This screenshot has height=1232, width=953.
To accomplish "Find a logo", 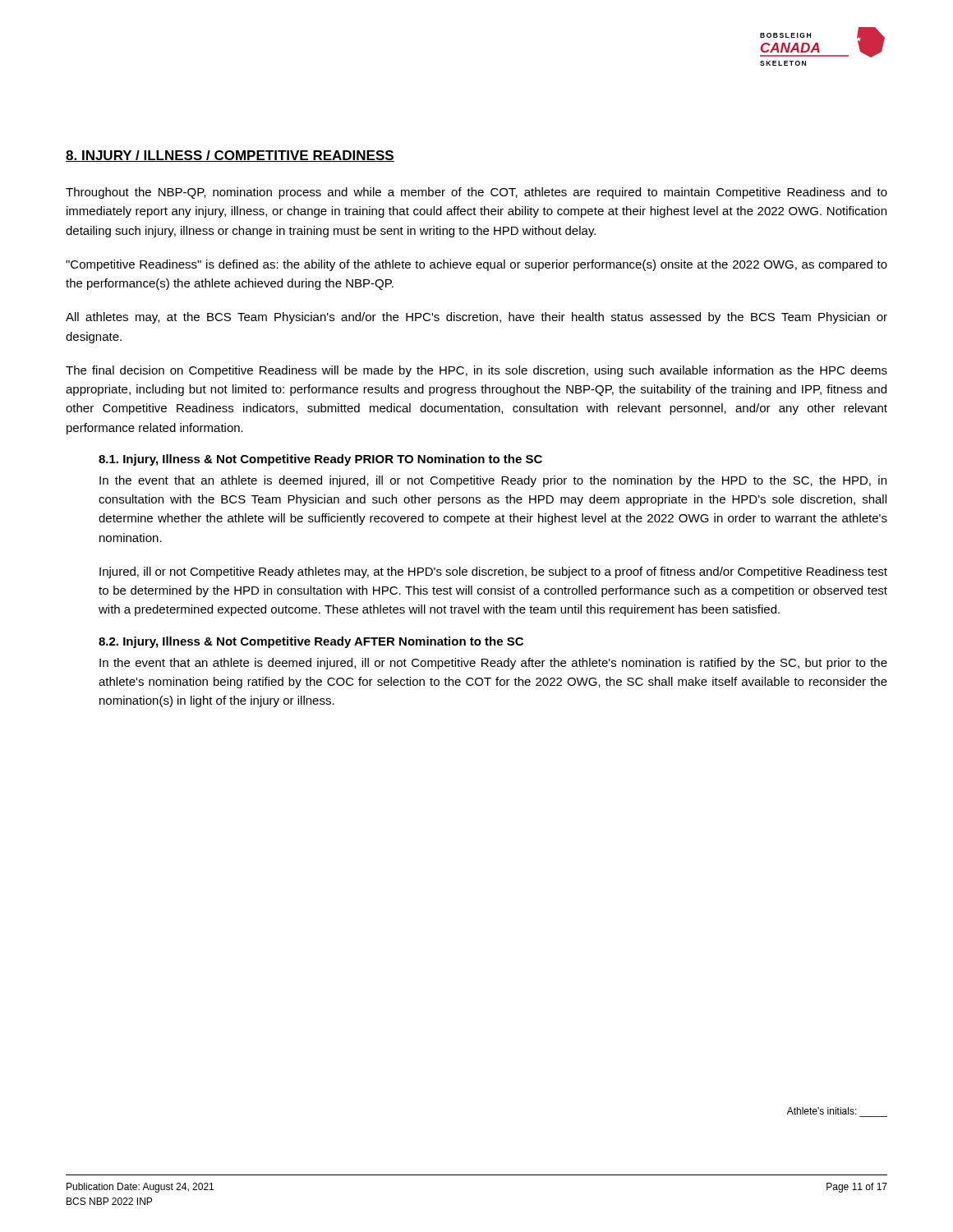I will click(828, 49).
